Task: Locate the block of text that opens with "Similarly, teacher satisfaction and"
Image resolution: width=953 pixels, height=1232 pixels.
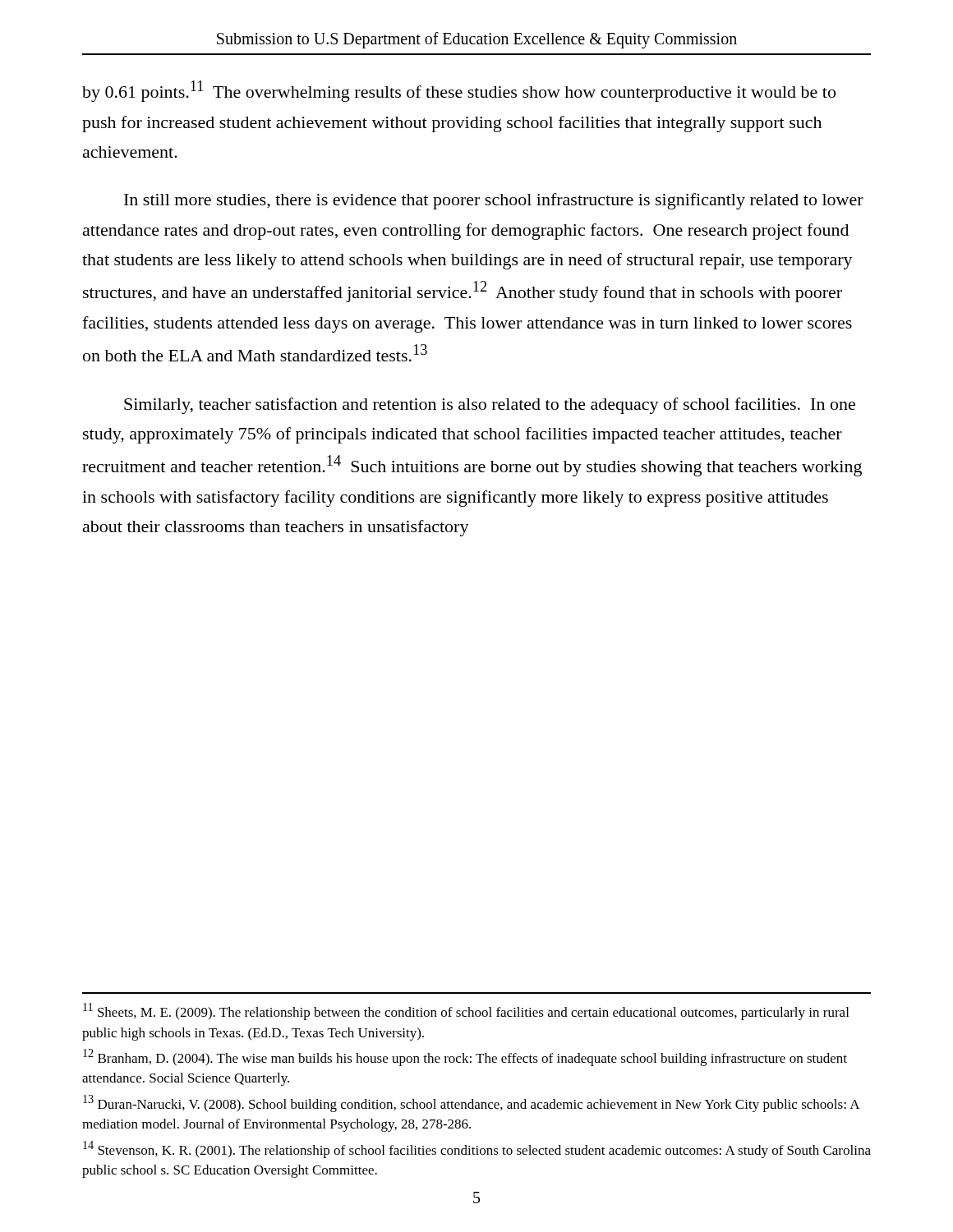Action: tap(472, 465)
